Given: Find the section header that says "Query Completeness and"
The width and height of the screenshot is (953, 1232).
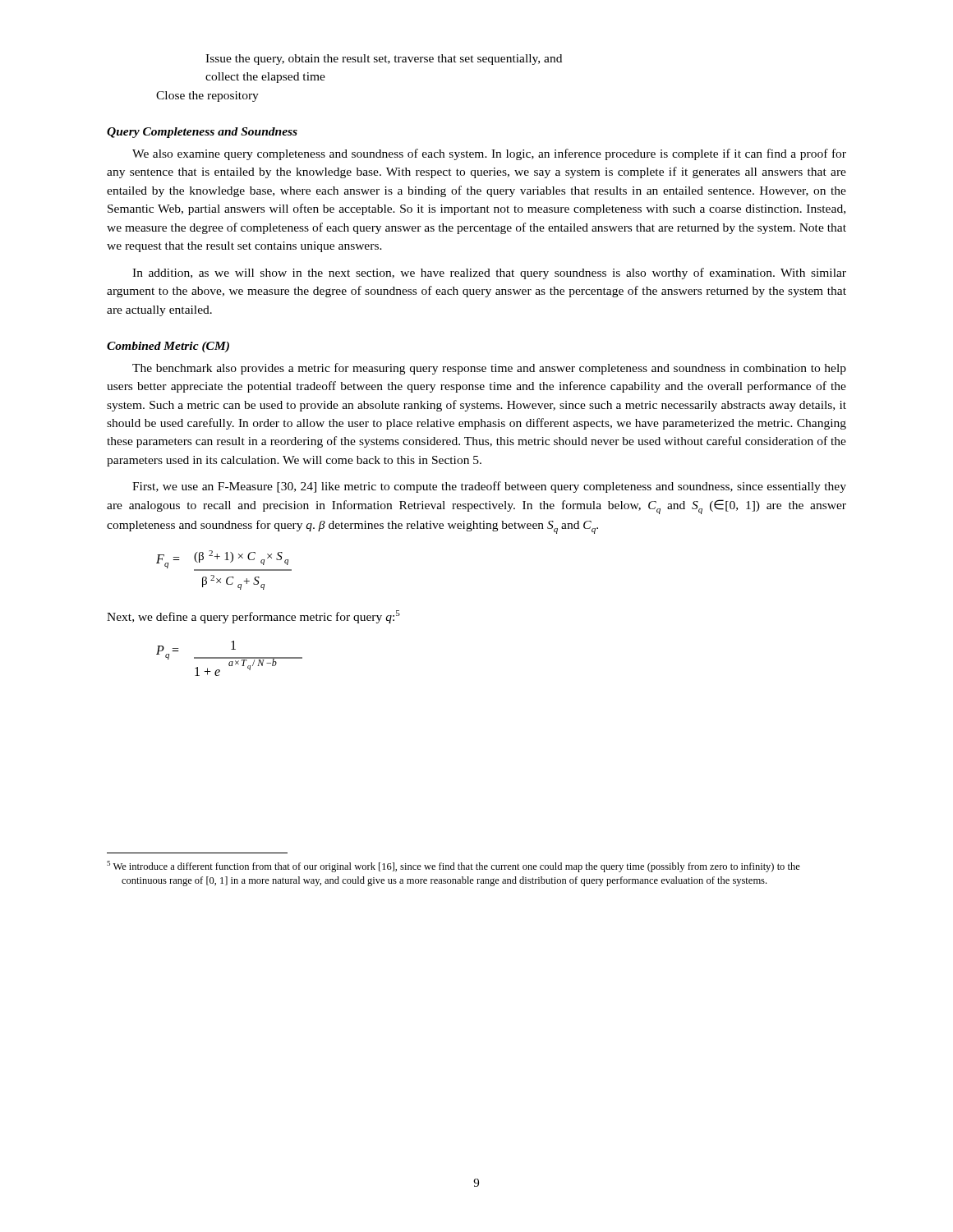Looking at the screenshot, I should click(x=202, y=131).
